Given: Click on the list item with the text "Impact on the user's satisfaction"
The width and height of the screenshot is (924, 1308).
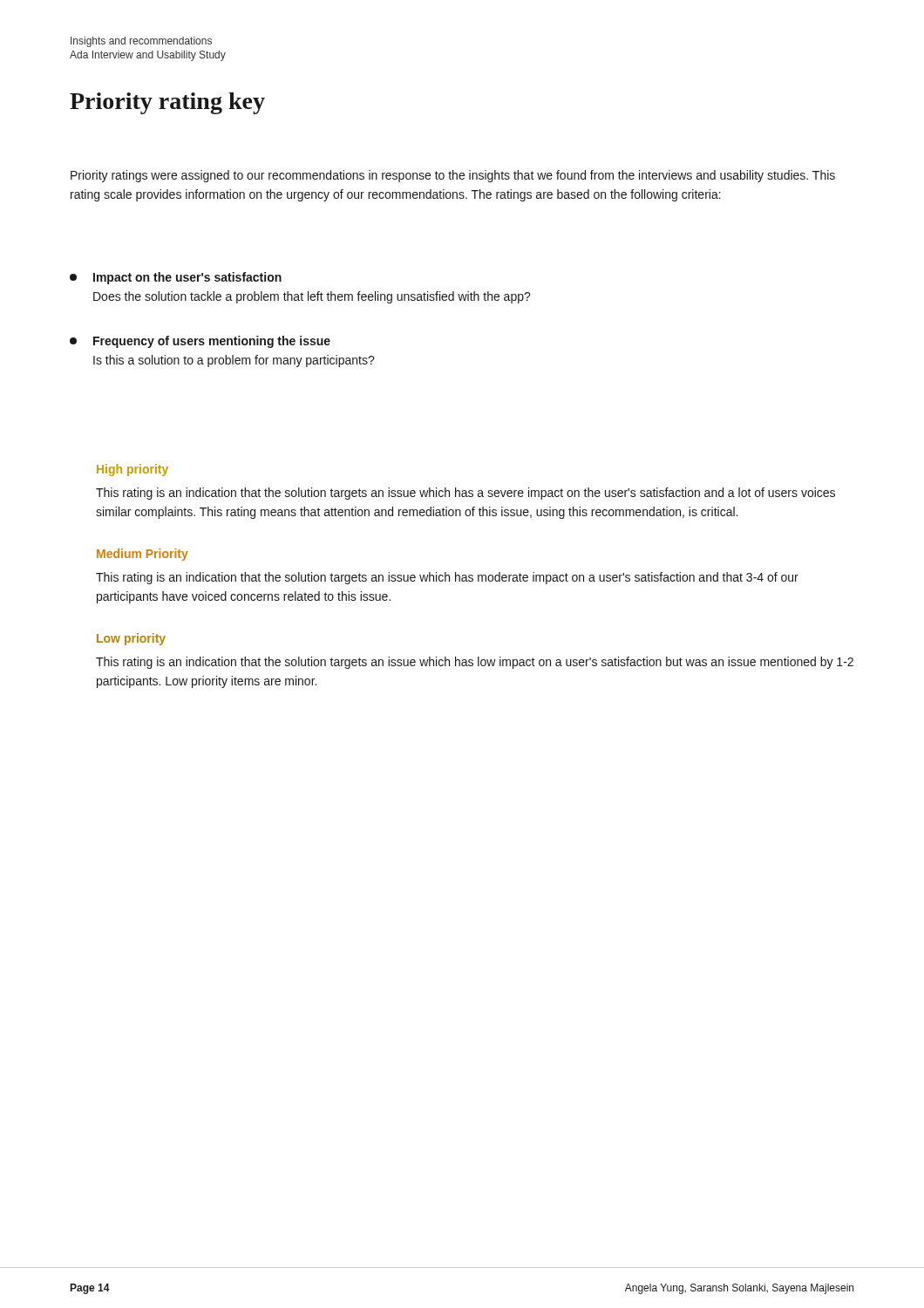Looking at the screenshot, I should pos(300,288).
